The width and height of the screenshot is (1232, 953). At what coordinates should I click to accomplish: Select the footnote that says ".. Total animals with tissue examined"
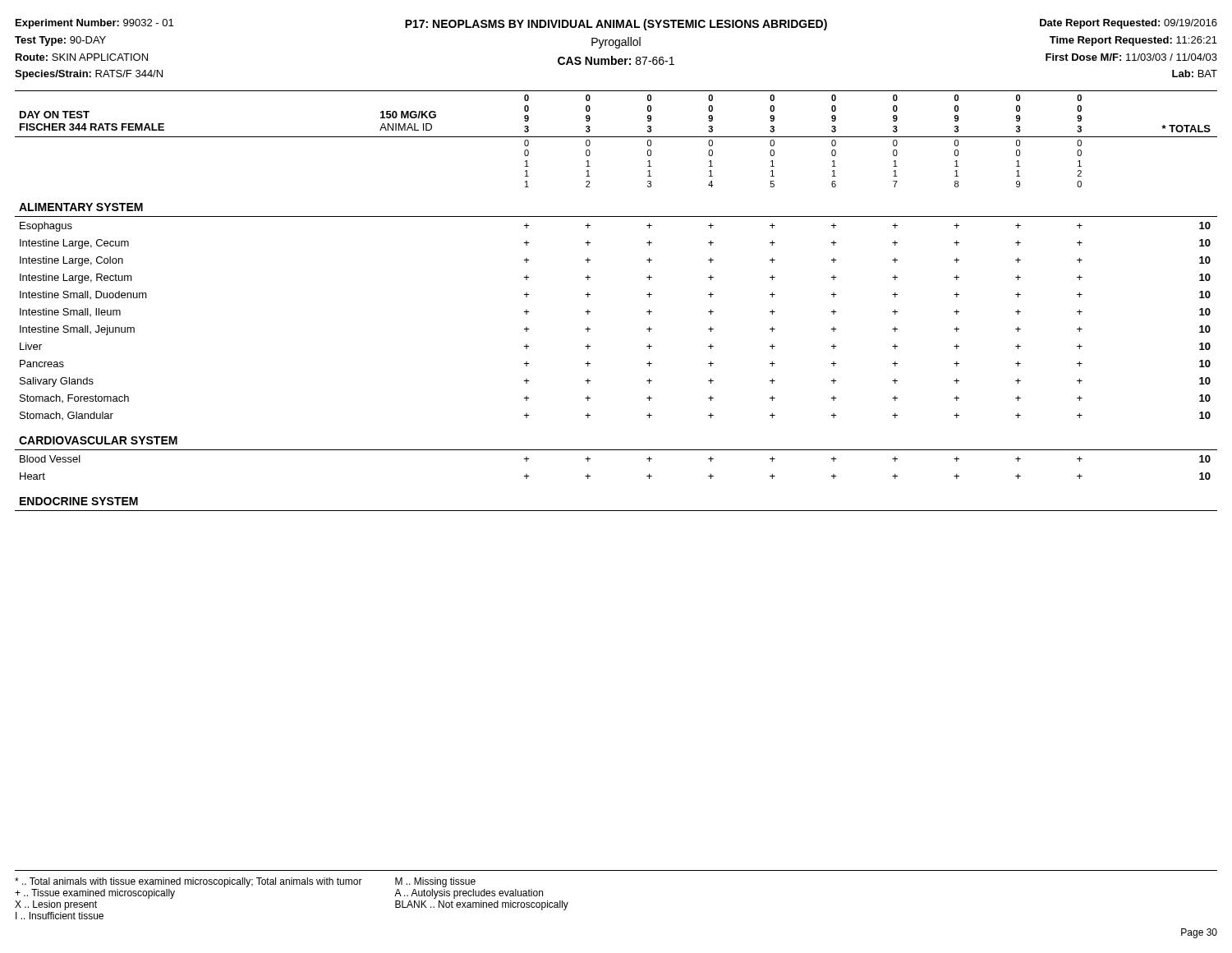(245, 882)
